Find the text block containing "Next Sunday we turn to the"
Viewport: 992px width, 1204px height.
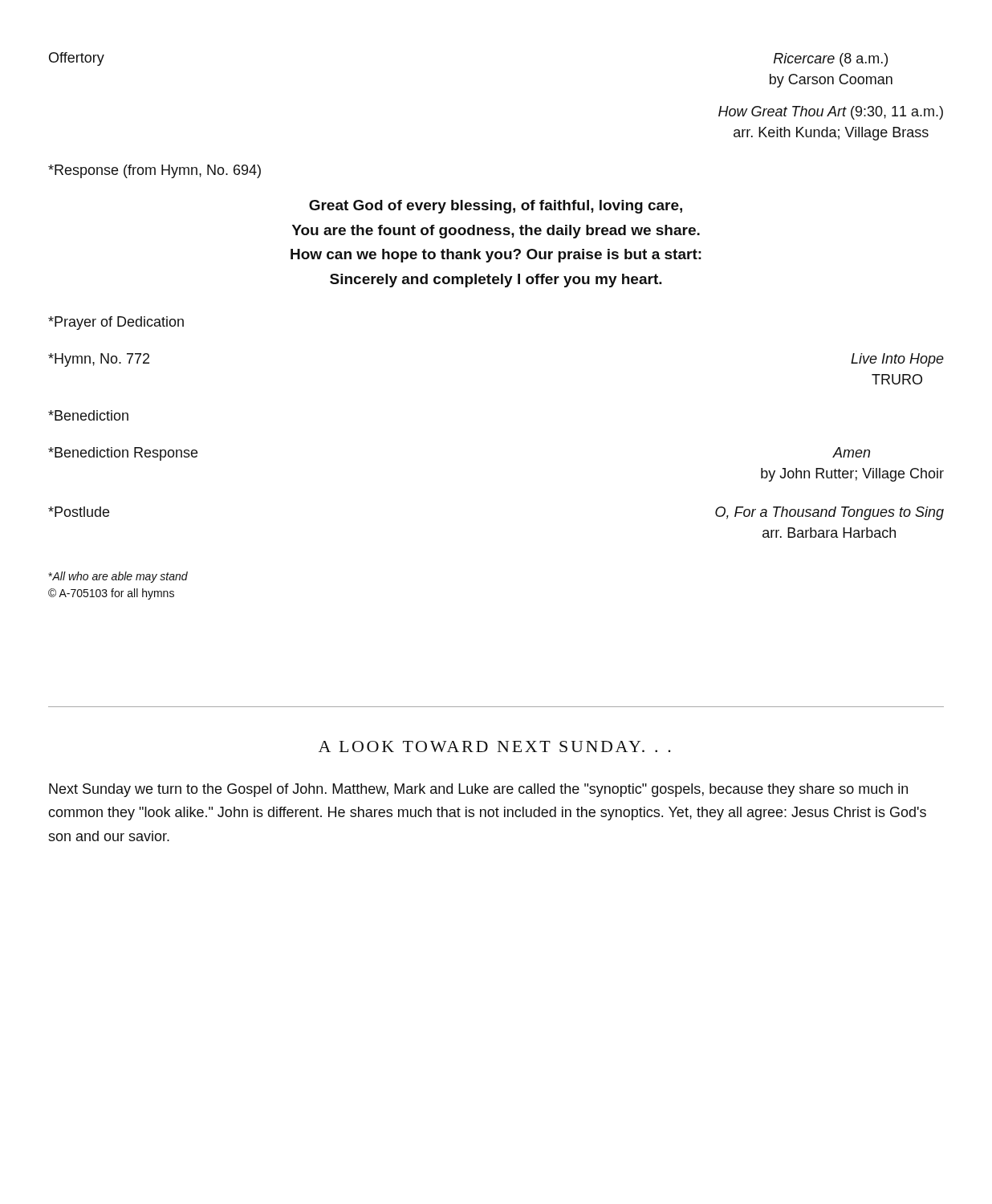487,812
